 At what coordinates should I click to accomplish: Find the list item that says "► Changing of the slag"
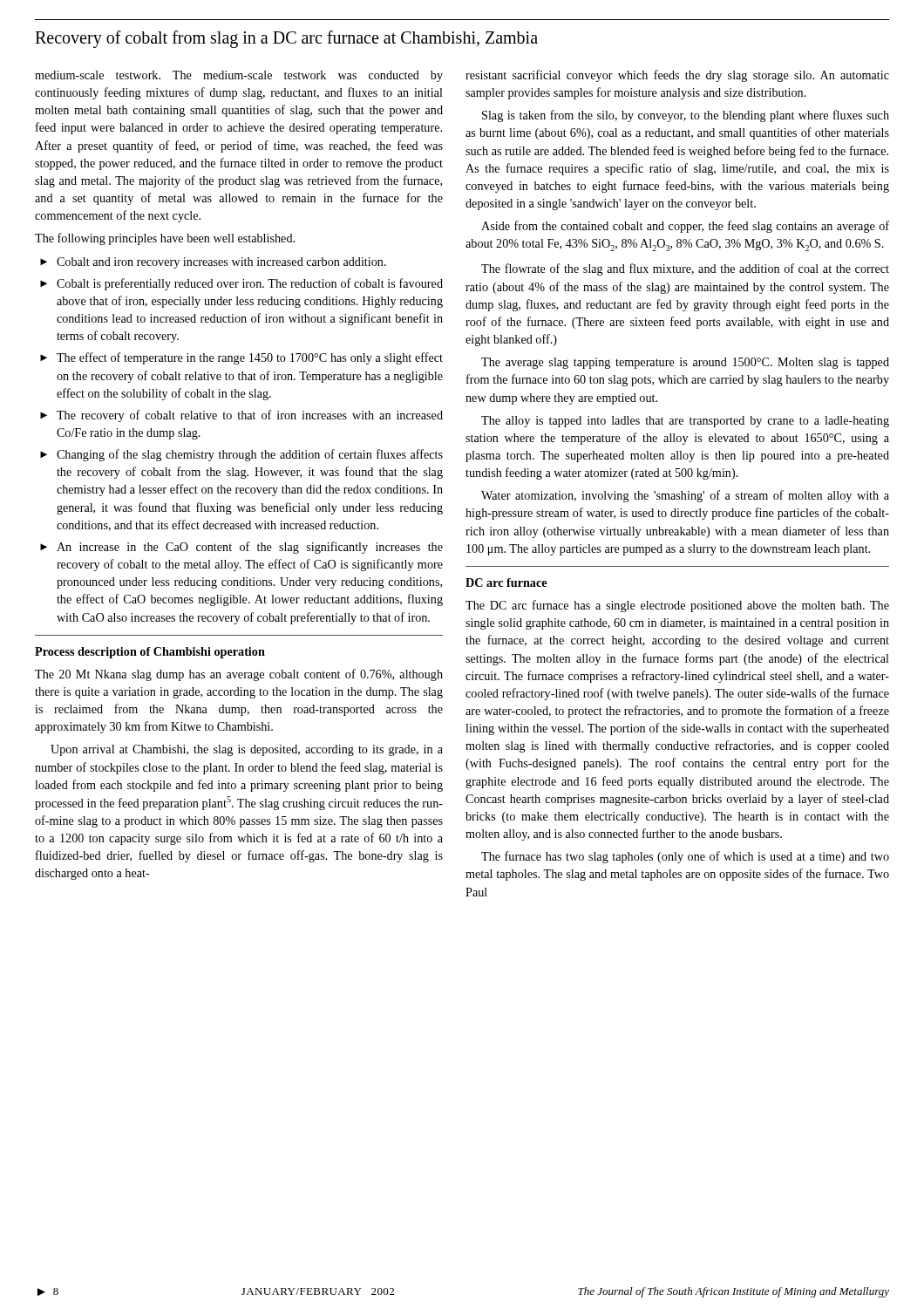click(241, 490)
